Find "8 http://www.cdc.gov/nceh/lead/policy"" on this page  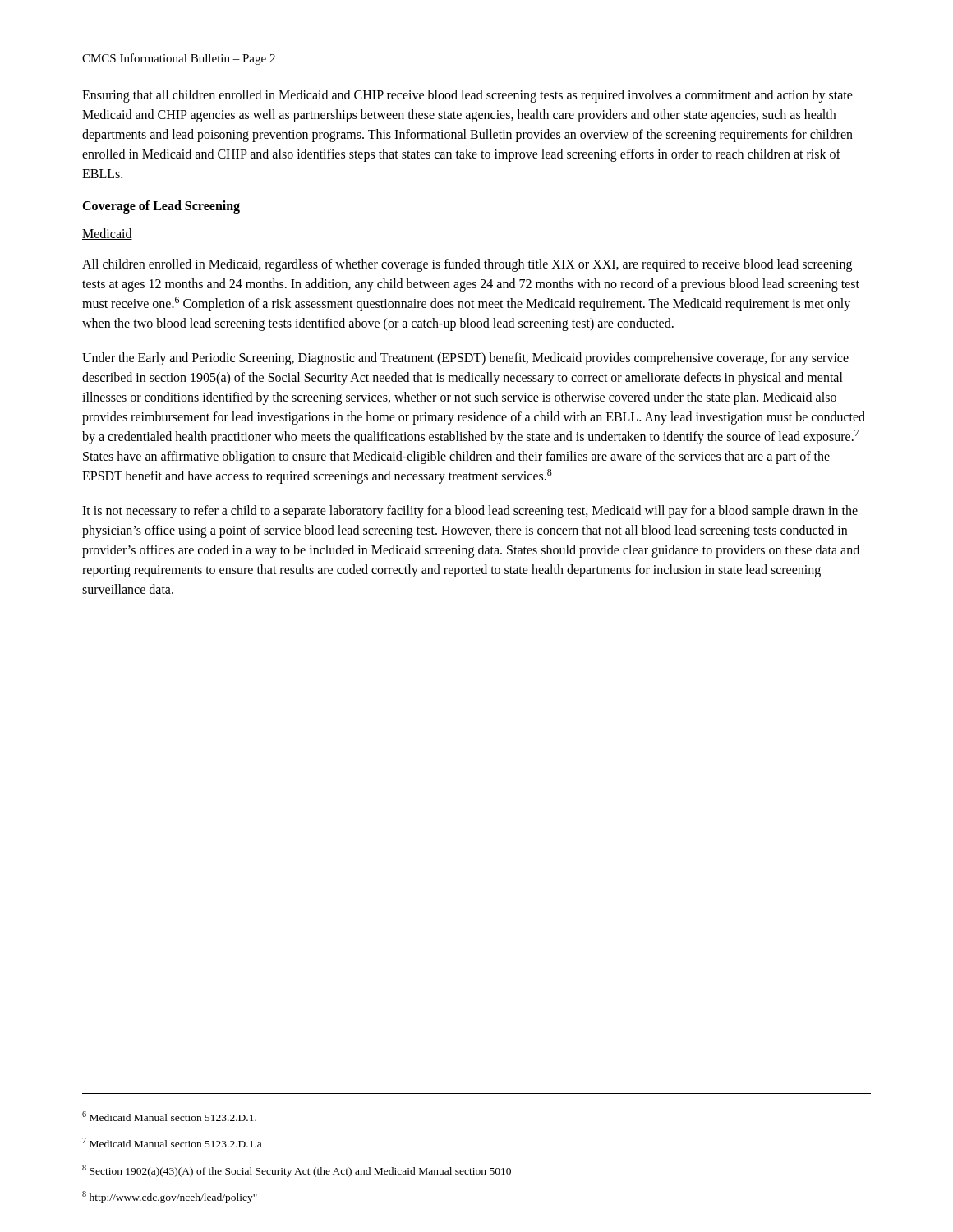[x=170, y=1197]
